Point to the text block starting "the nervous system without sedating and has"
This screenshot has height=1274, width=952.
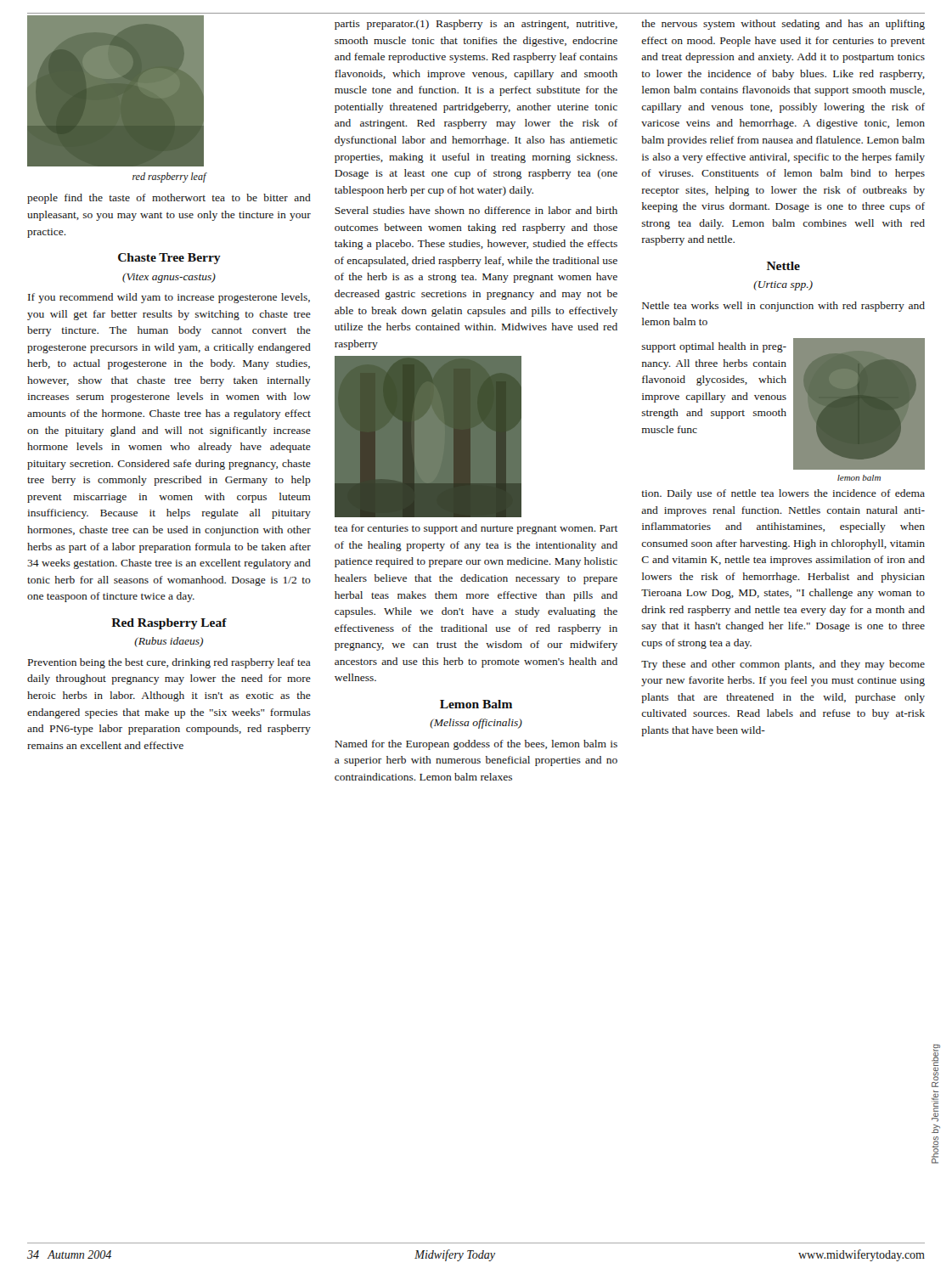783,132
